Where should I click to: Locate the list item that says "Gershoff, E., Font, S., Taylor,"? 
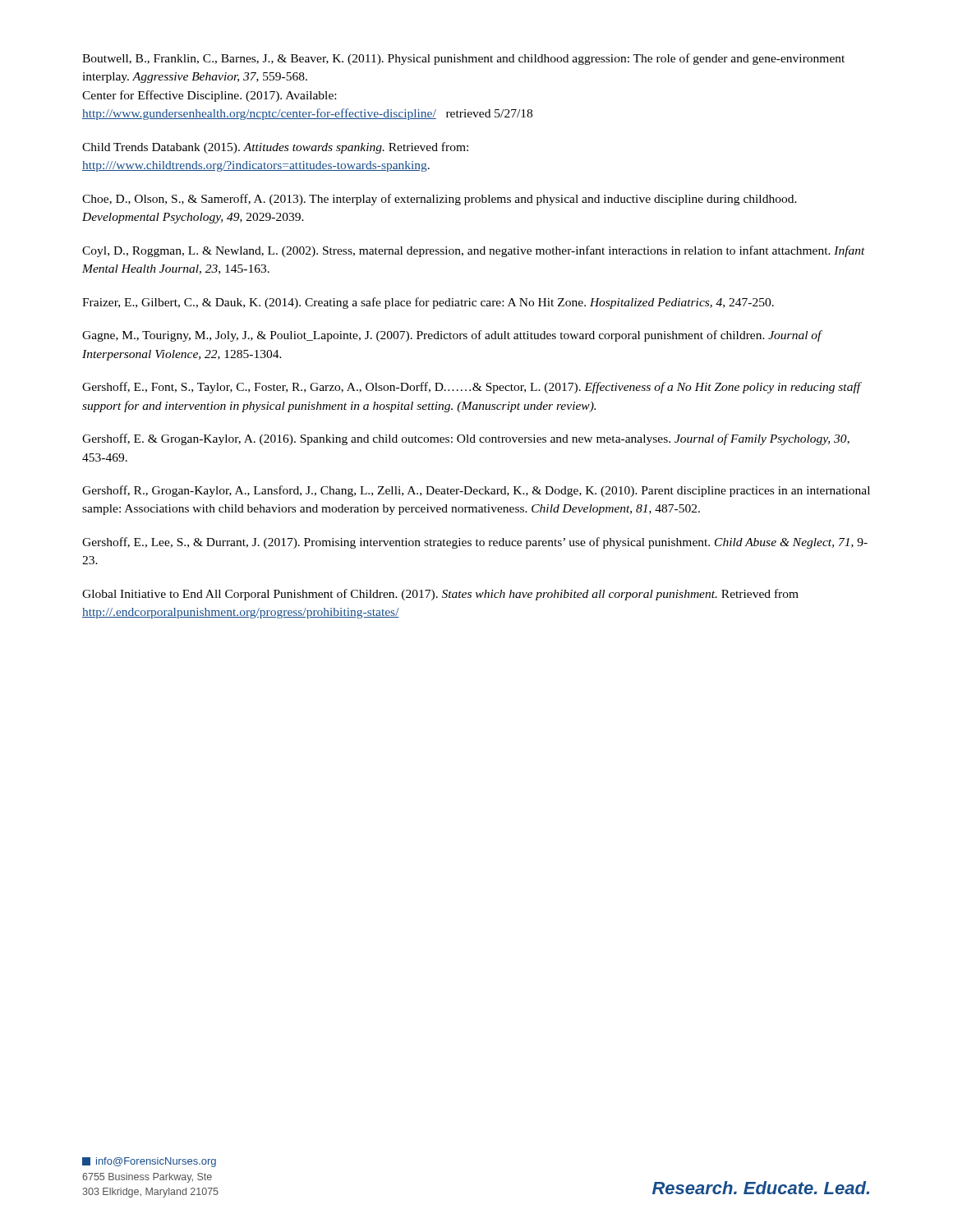click(x=471, y=396)
